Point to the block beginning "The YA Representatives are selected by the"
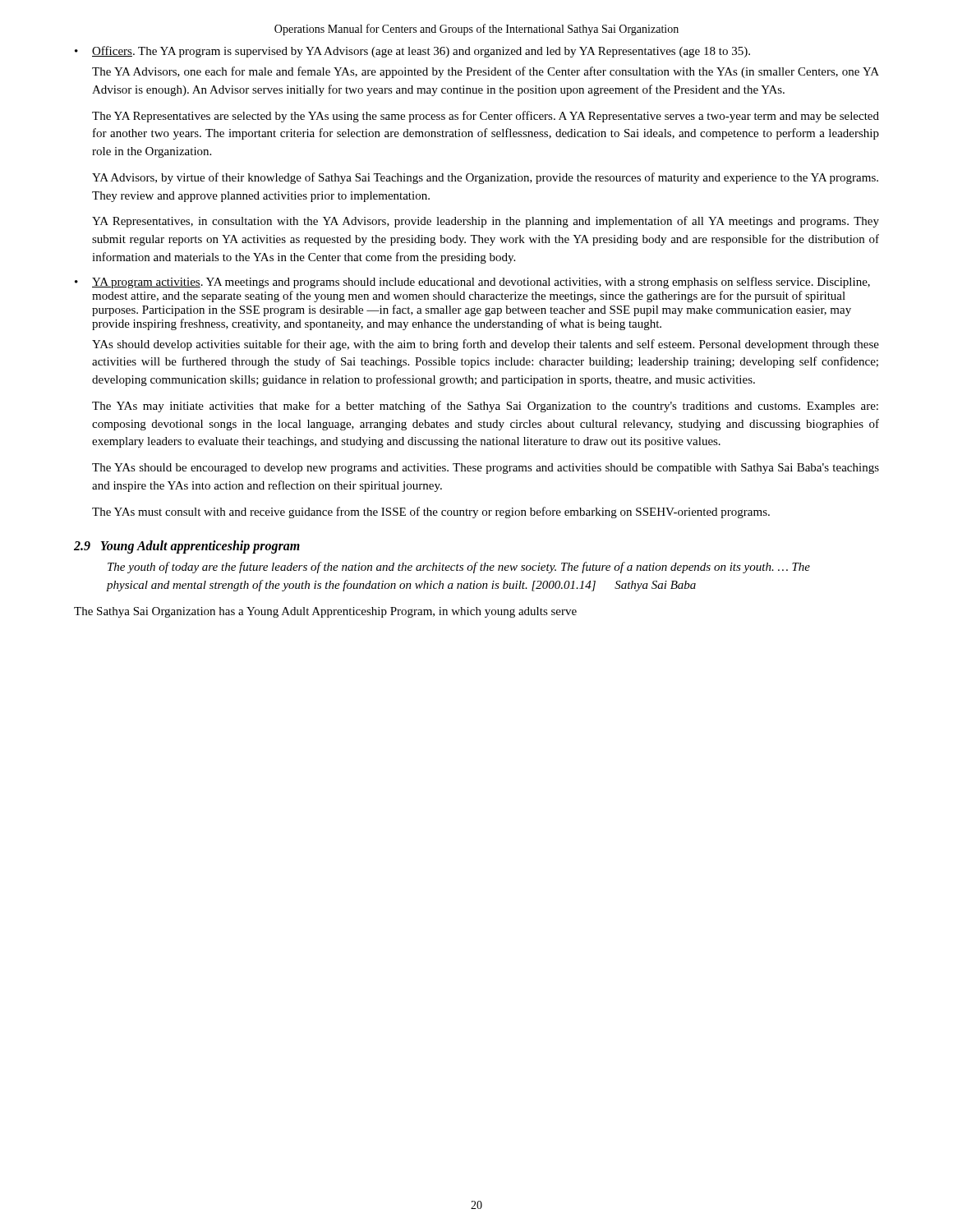Viewport: 953px width, 1232px height. pyautogui.click(x=486, y=133)
